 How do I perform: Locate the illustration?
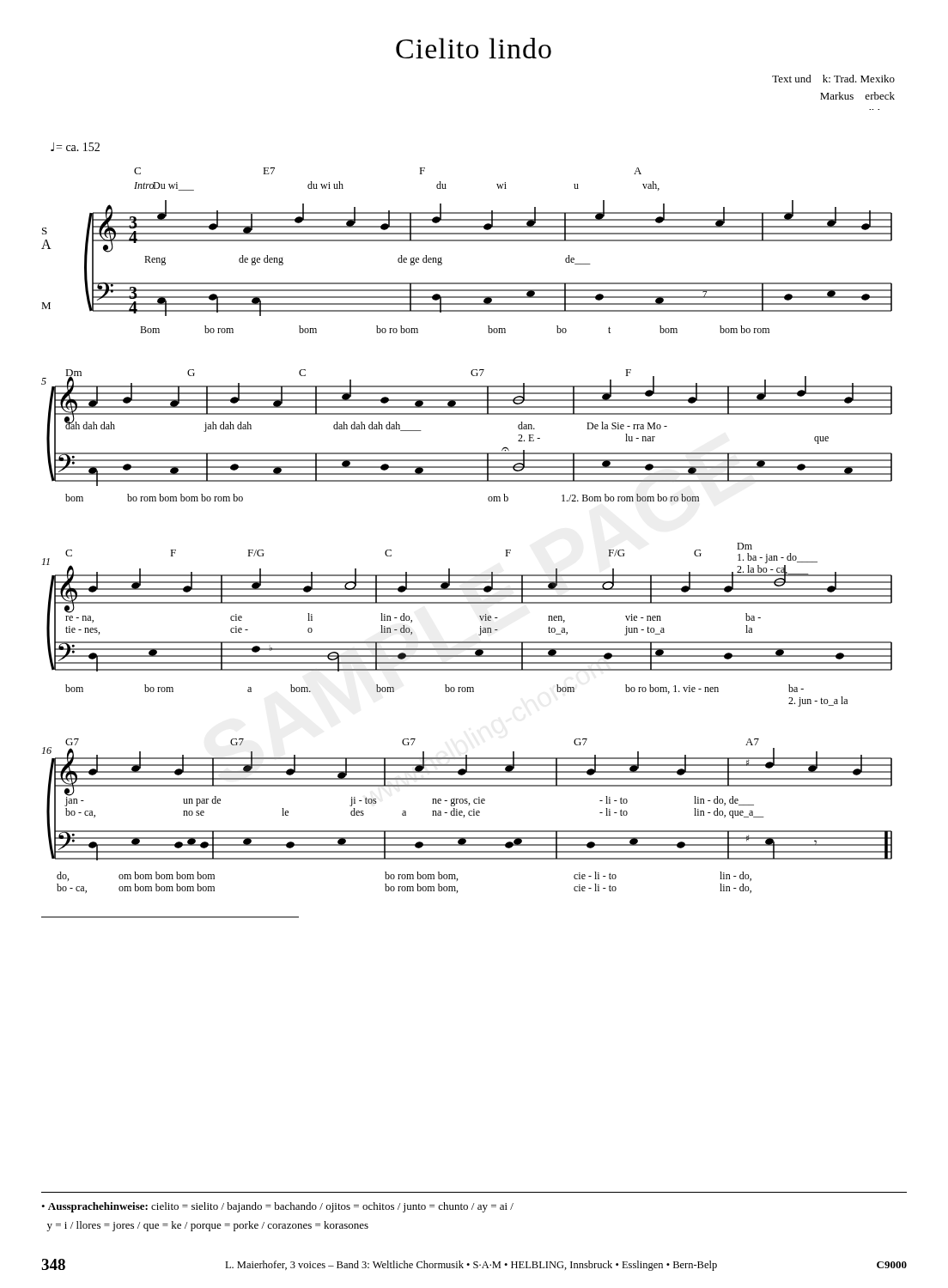tap(473, 652)
